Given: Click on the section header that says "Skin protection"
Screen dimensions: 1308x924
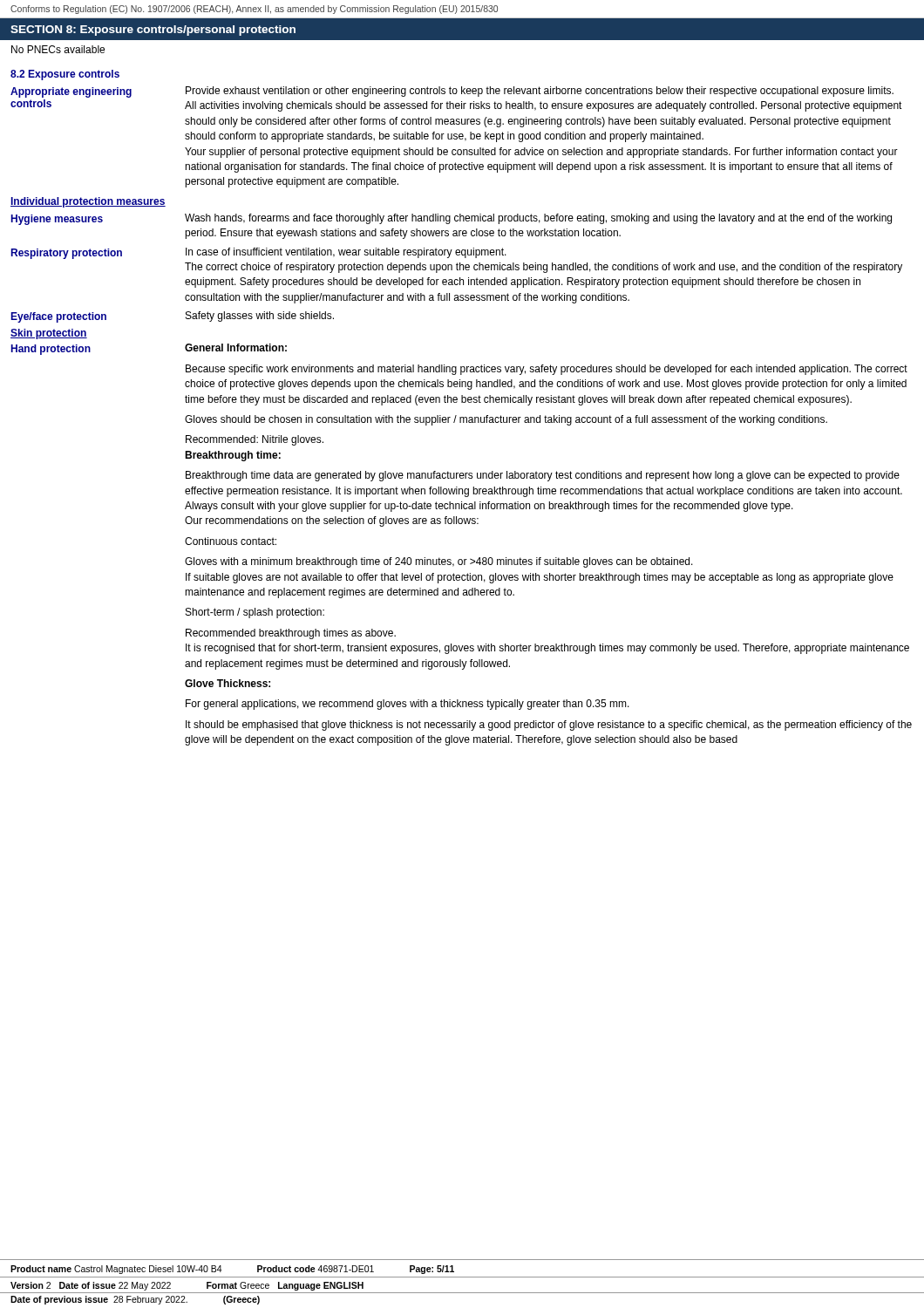Looking at the screenshot, I should pos(49,333).
